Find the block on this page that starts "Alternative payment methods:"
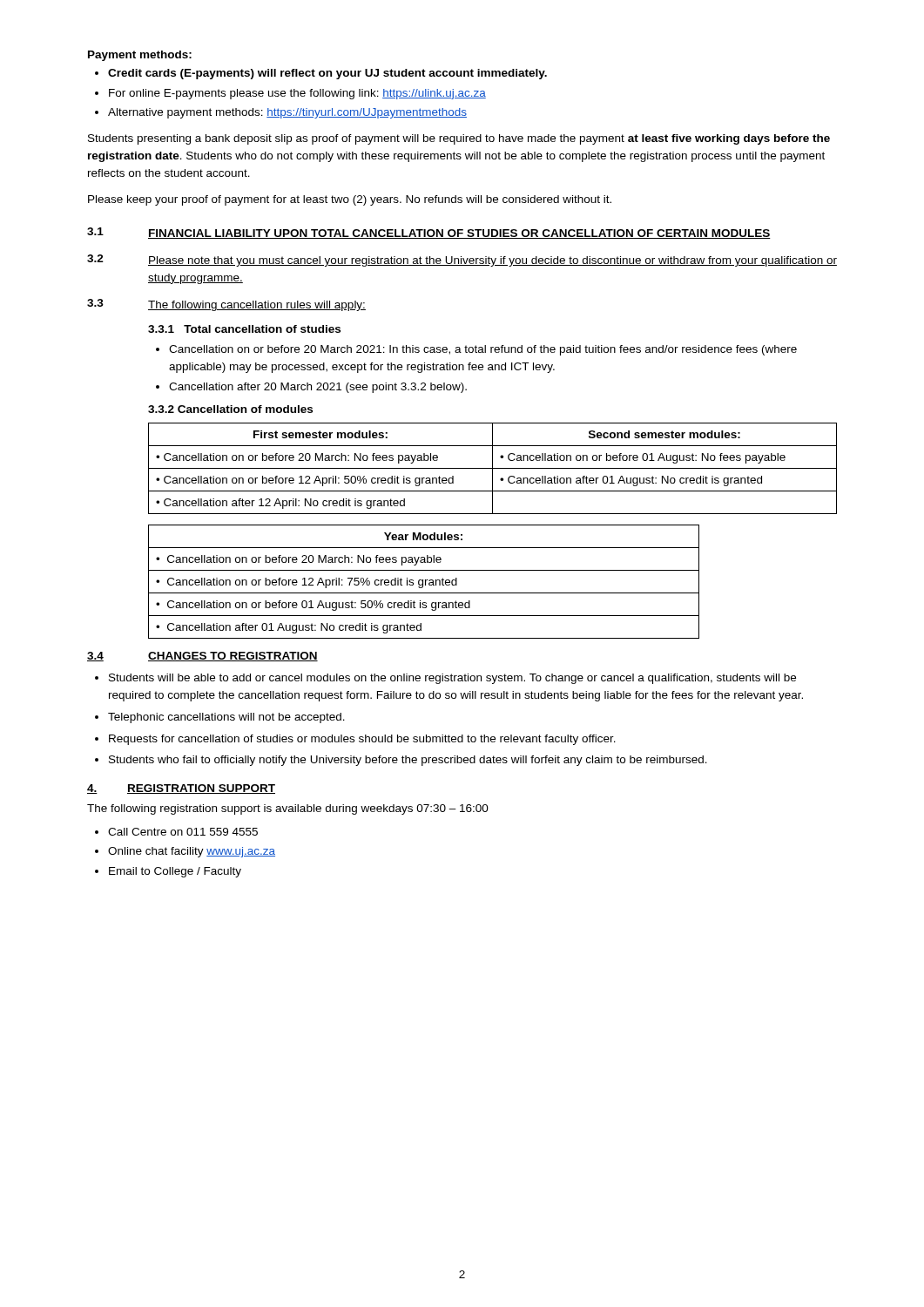 click(x=287, y=112)
